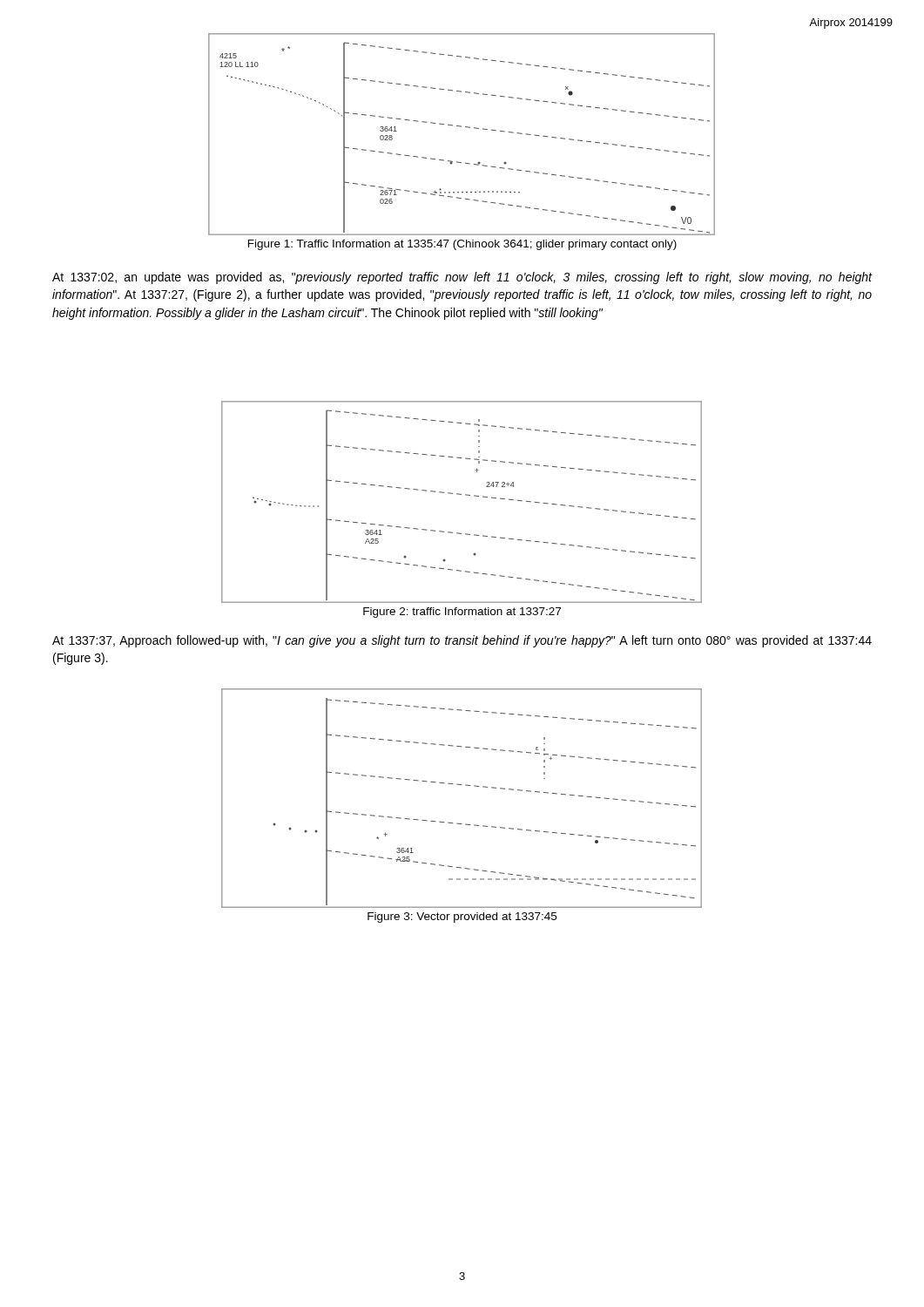Where is the passage that starts "At 1337:37, Approach followed-up with, "I can give"?

(462, 649)
